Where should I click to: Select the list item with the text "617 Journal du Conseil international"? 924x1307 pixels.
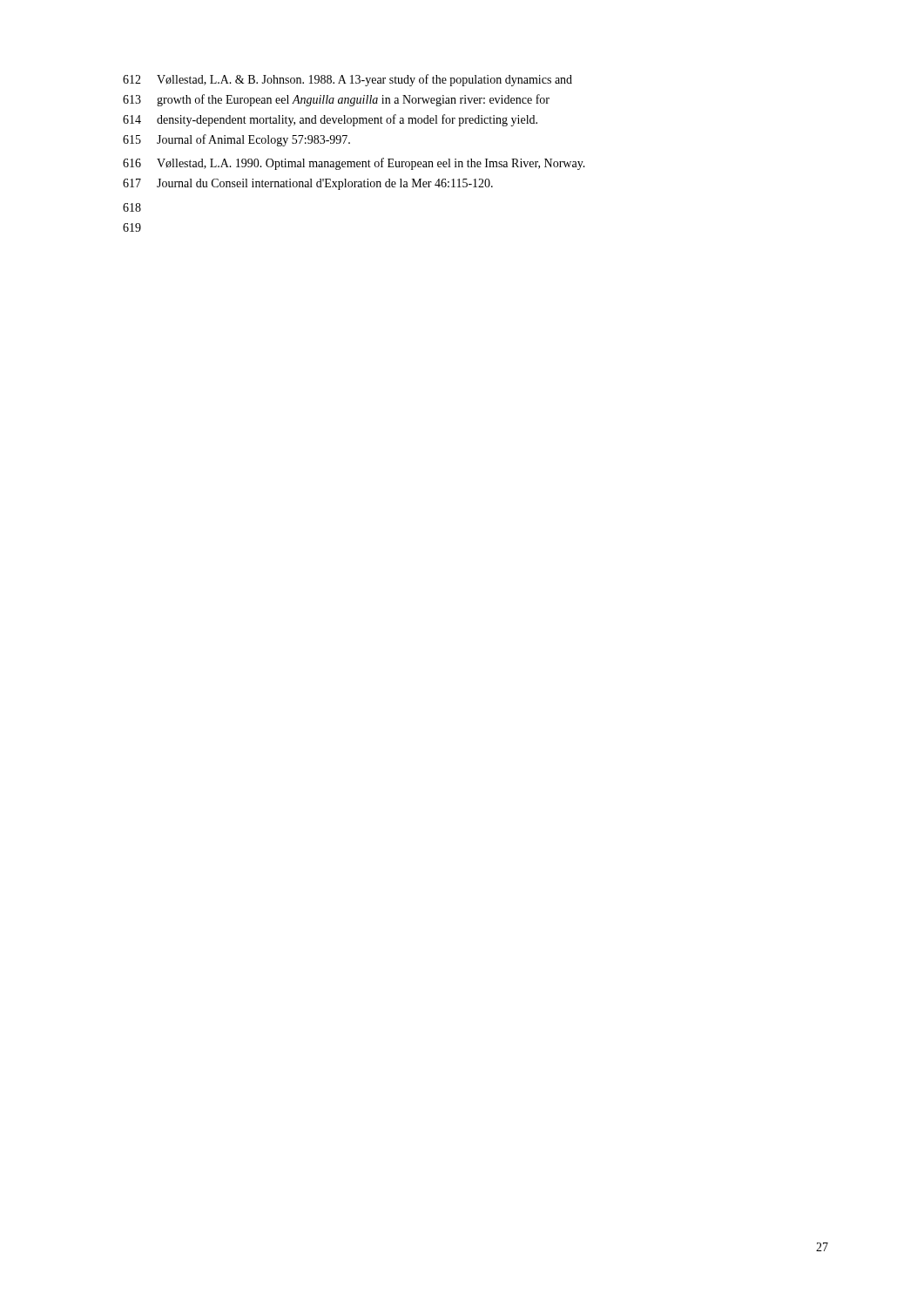(462, 184)
